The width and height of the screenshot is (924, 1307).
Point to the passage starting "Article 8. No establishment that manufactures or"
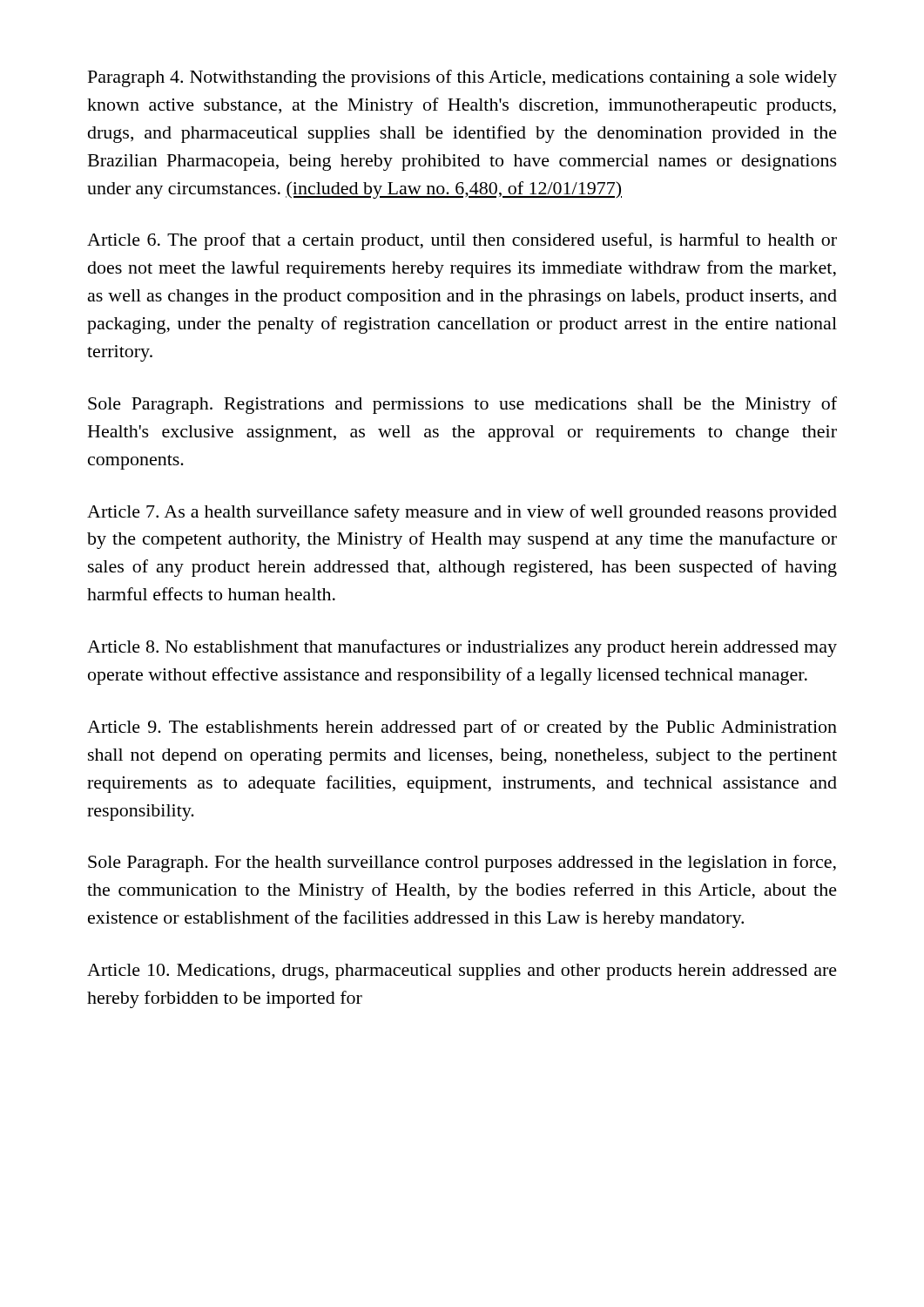pyautogui.click(x=462, y=660)
